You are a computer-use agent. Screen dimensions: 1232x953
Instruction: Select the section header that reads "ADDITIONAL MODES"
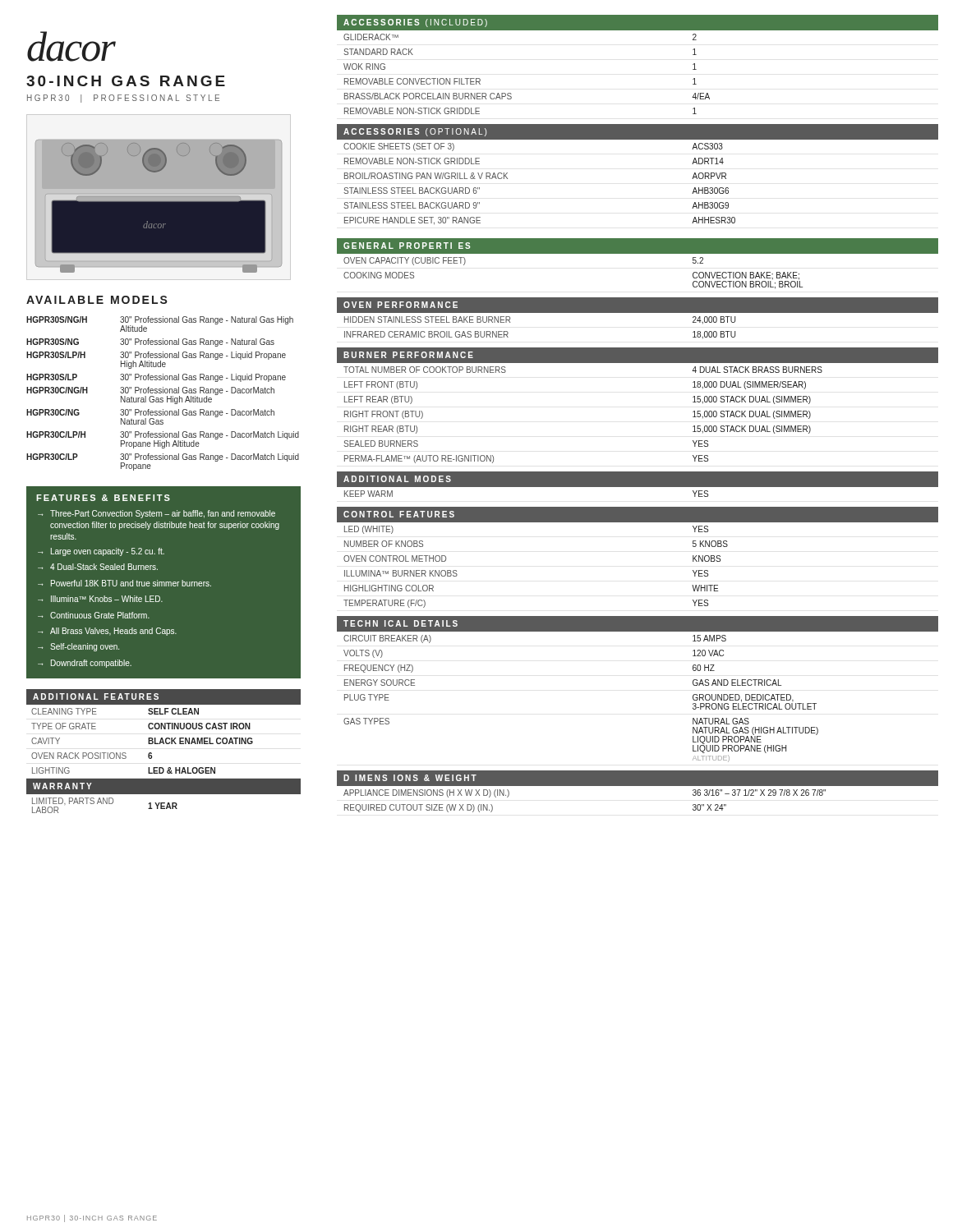click(x=398, y=479)
